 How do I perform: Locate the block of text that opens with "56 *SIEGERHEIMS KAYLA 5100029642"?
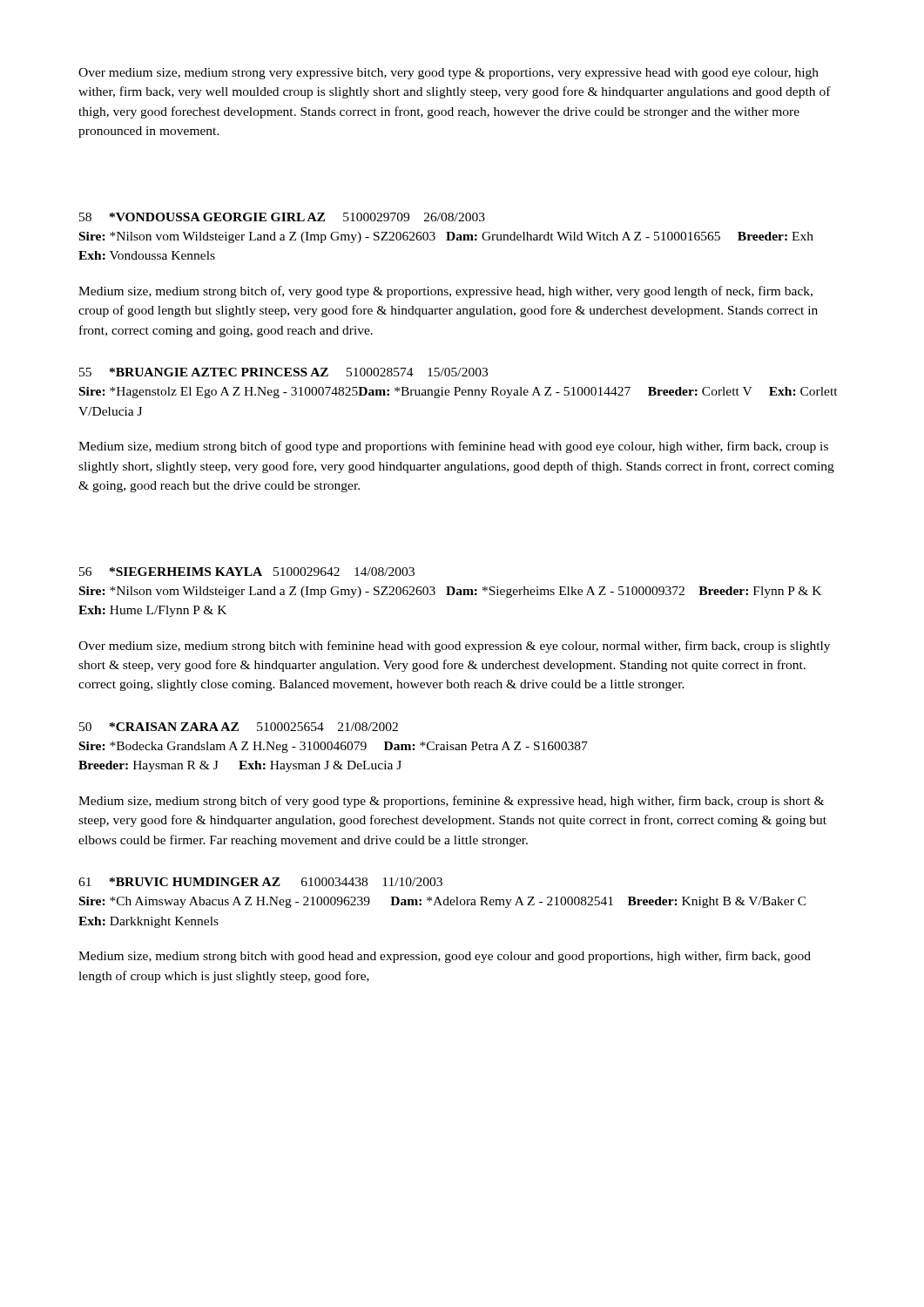coord(462,592)
